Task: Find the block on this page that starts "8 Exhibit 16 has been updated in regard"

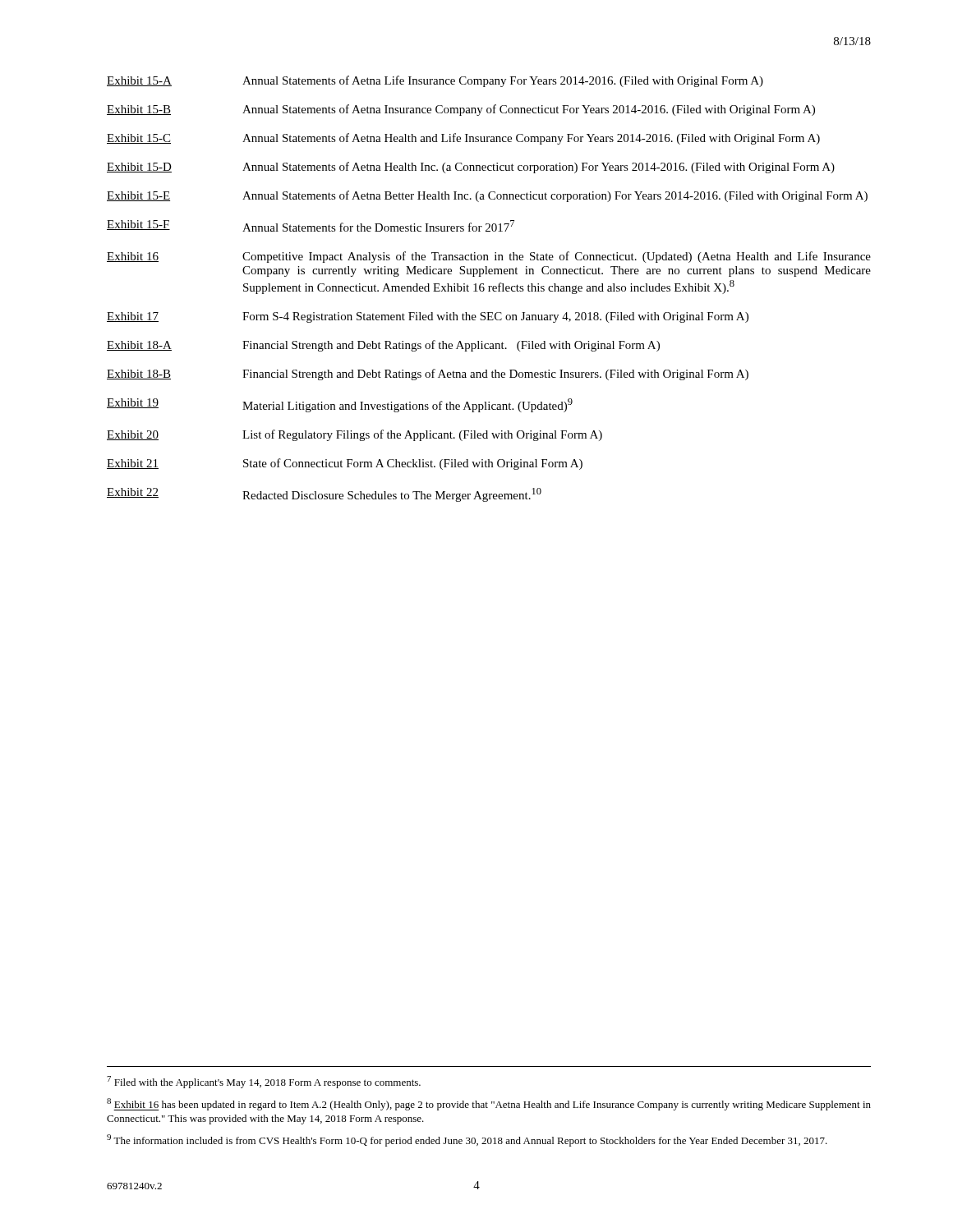Action: 489,1110
